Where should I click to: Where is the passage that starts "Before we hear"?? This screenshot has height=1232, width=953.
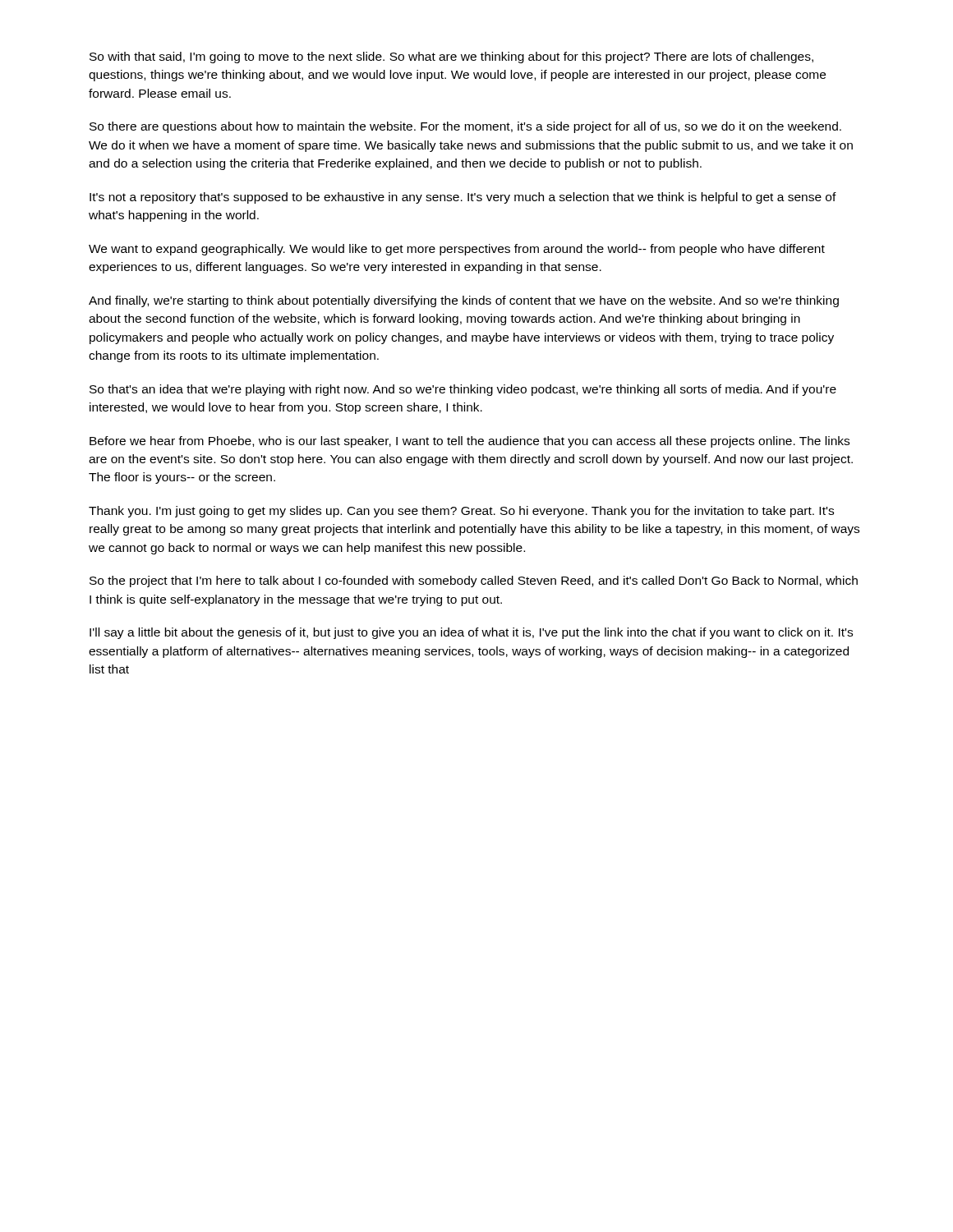pyautogui.click(x=471, y=459)
